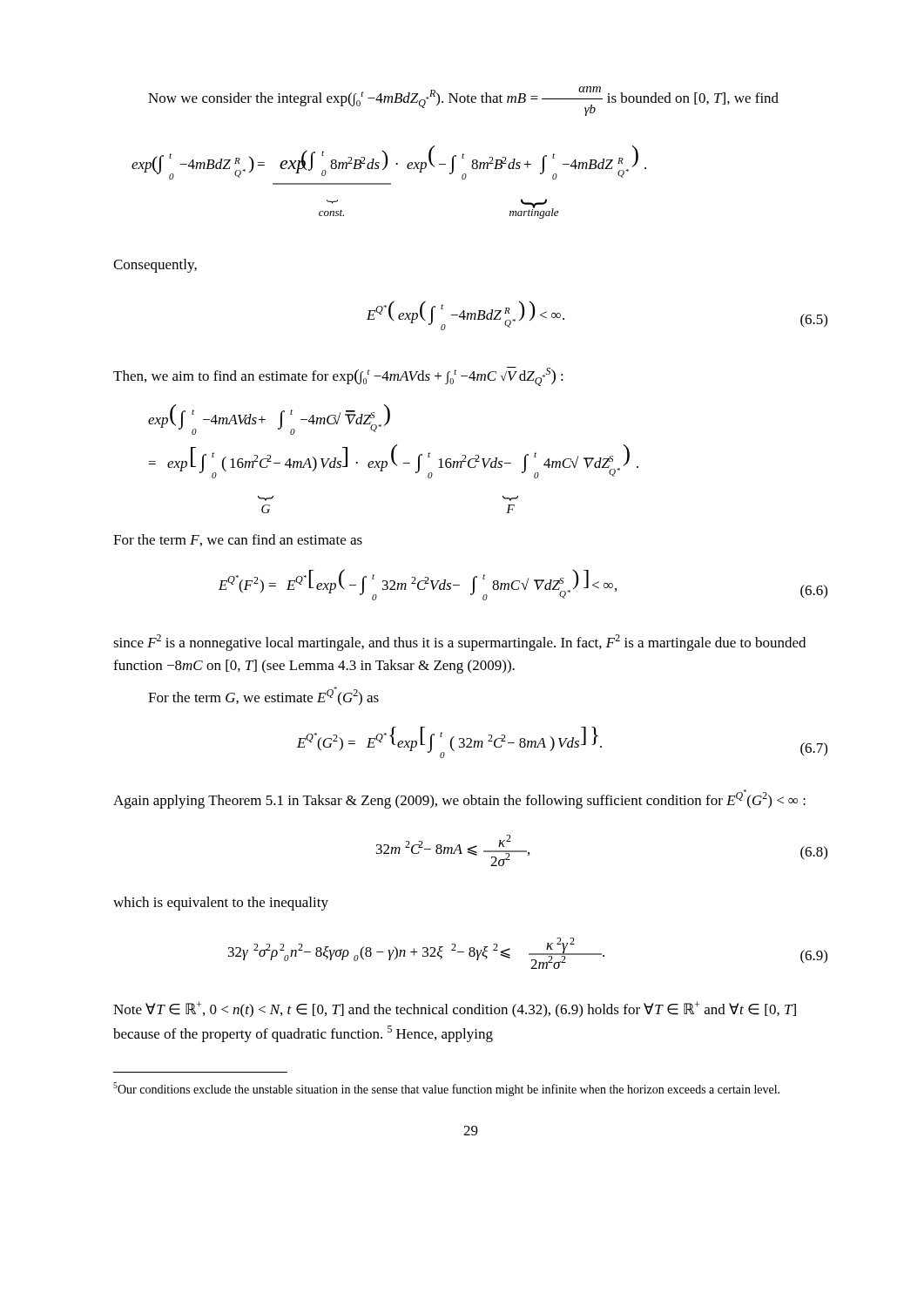Click the formula that begins "32γ 2 σ 2 ρ 2 0 n"
This screenshot has width=924, height=1307.
tap(523, 952)
